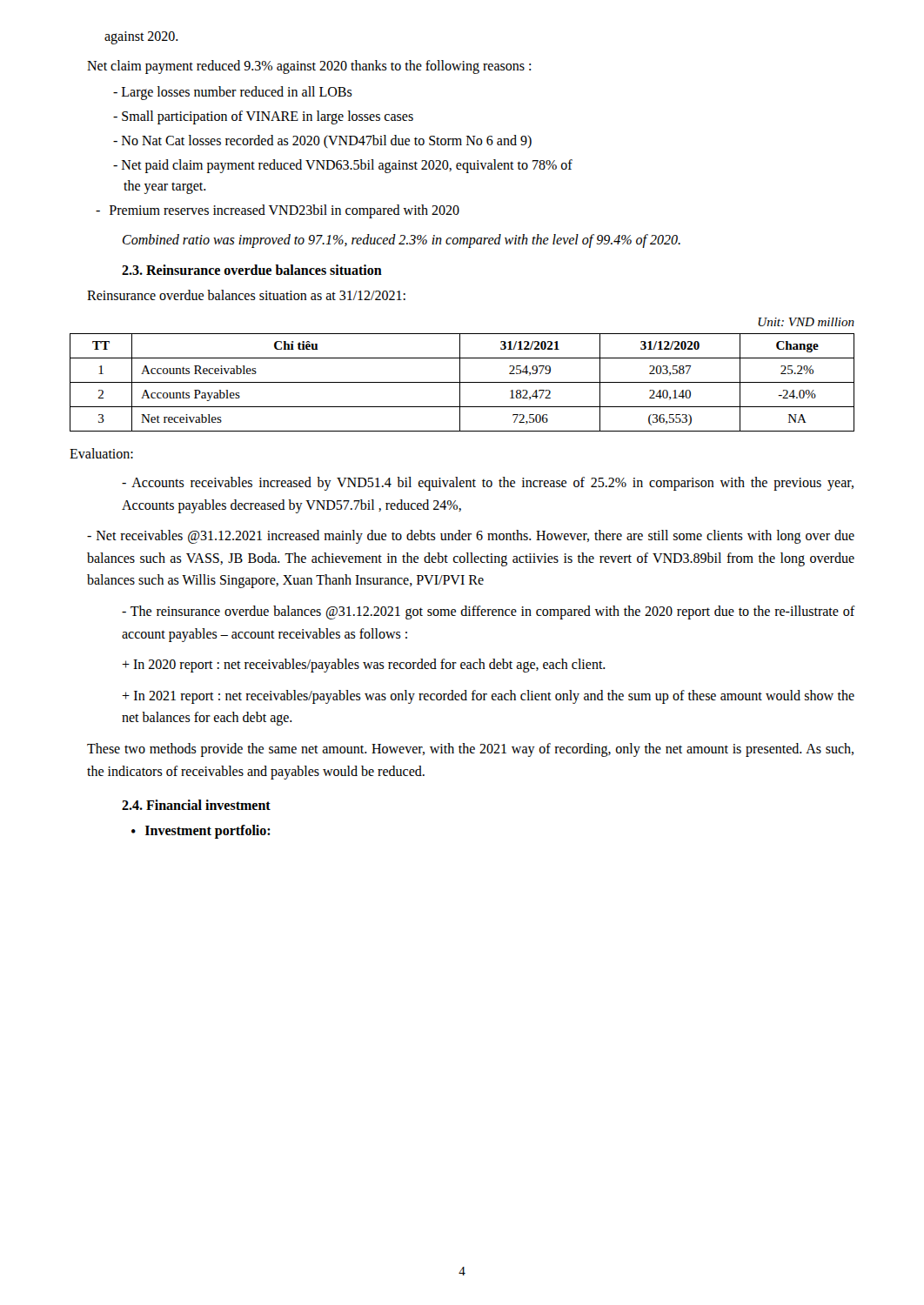Click on the text starting "+ In 2021 report : net"
This screenshot has height=1305, width=924.
click(488, 707)
